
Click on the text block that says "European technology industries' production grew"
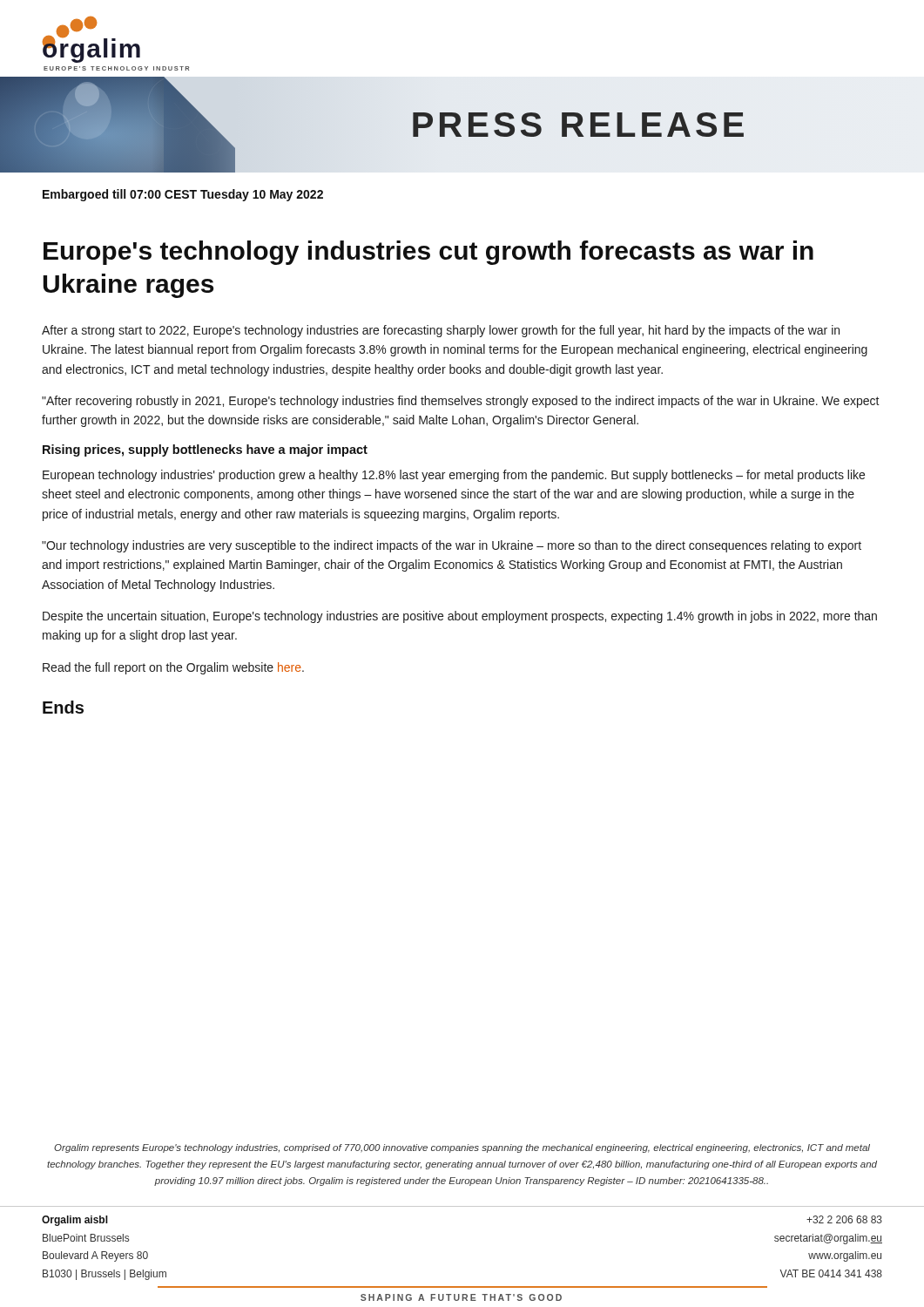click(454, 494)
